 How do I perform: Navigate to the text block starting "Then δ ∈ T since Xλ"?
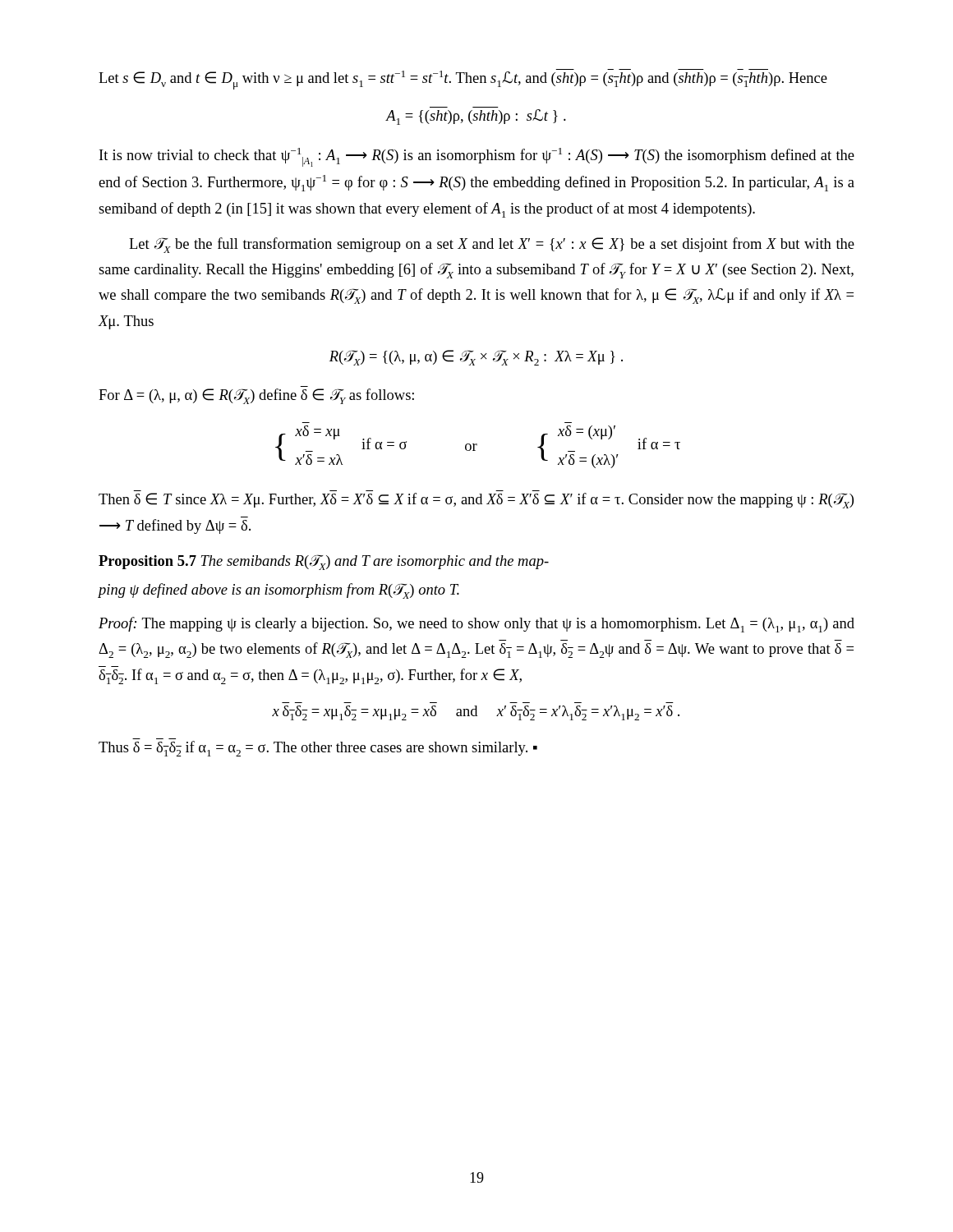click(x=476, y=513)
